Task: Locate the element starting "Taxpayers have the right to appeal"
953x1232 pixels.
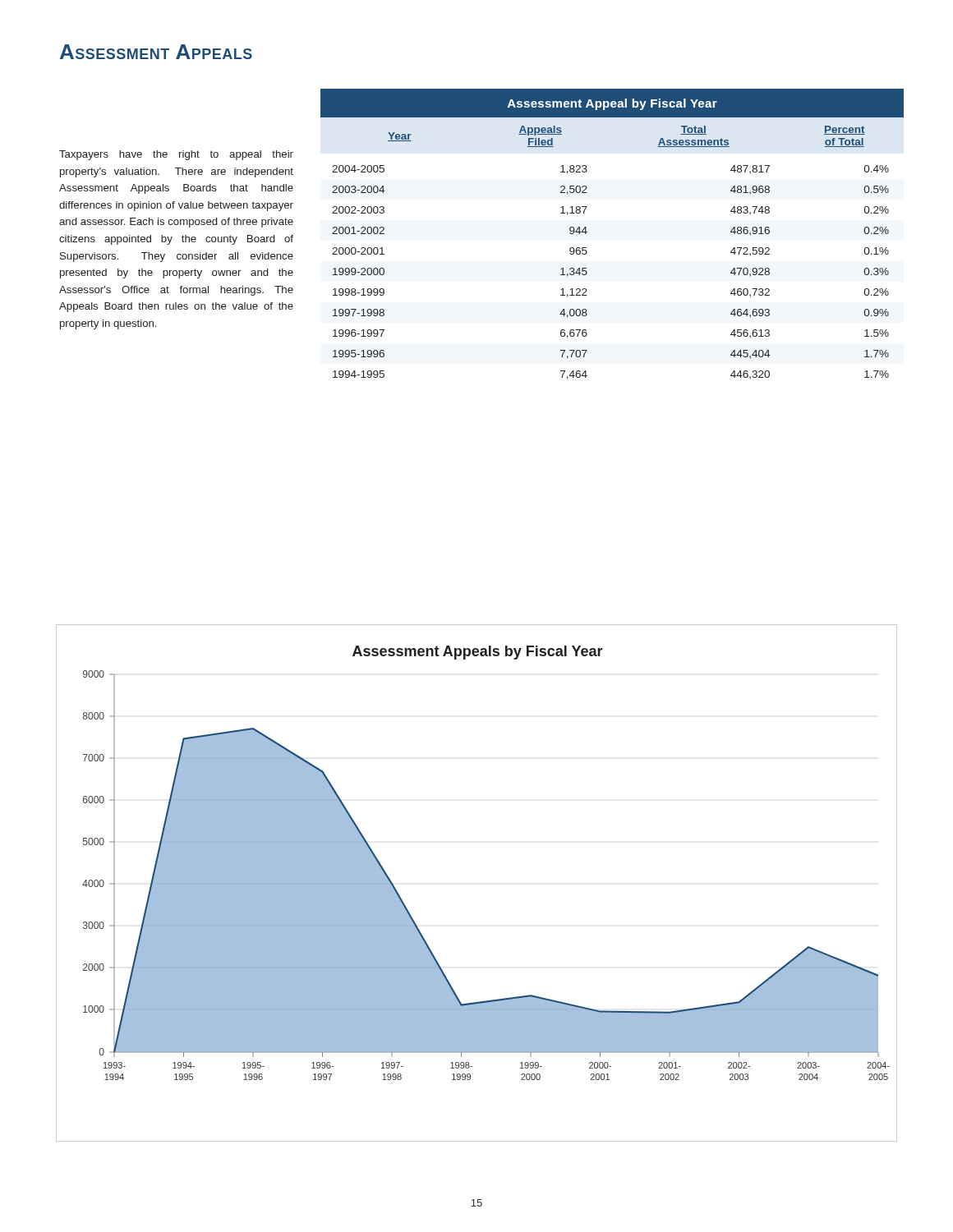Action: [x=176, y=239]
